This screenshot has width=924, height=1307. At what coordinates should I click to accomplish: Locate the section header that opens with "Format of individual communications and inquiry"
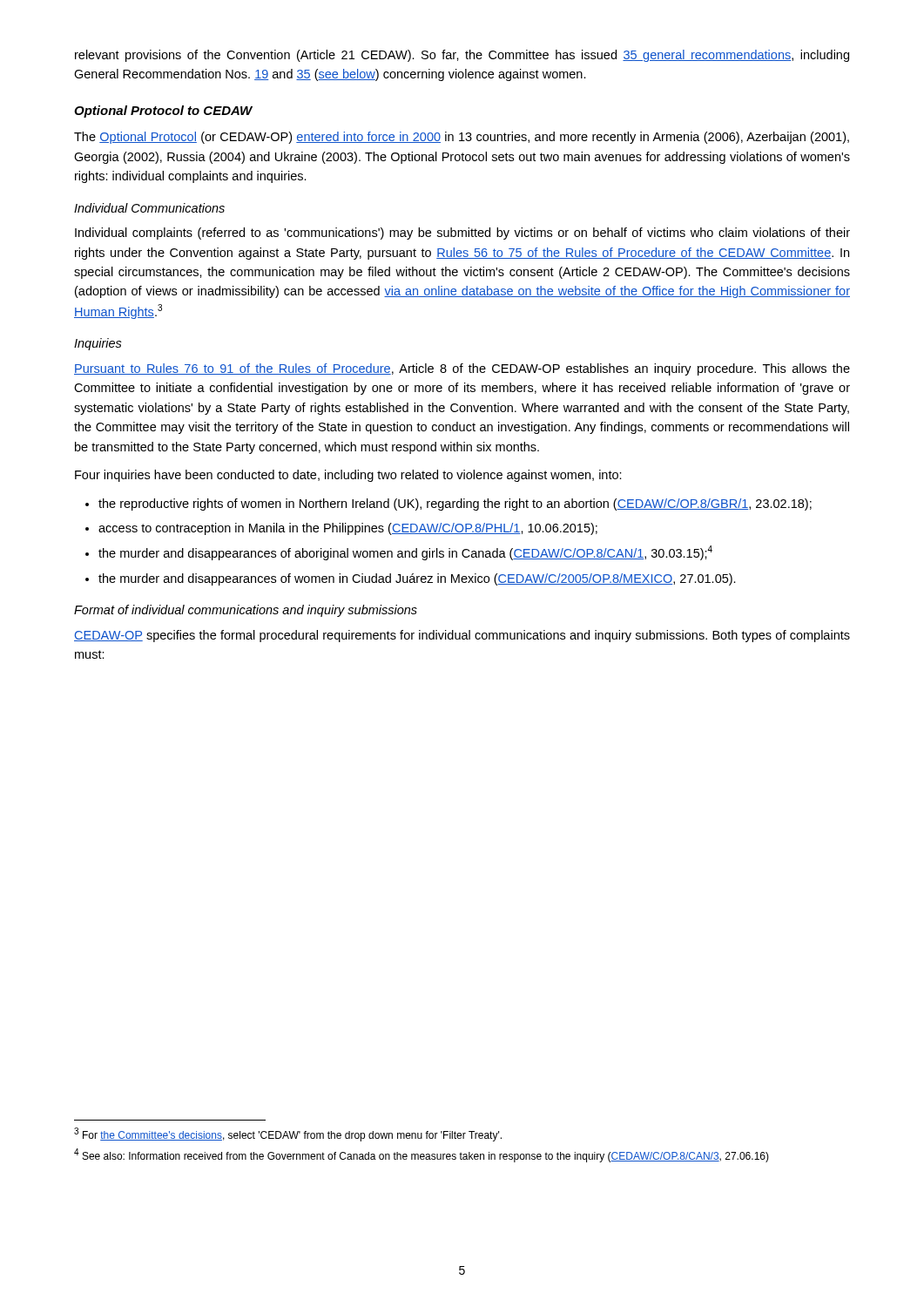(x=246, y=610)
